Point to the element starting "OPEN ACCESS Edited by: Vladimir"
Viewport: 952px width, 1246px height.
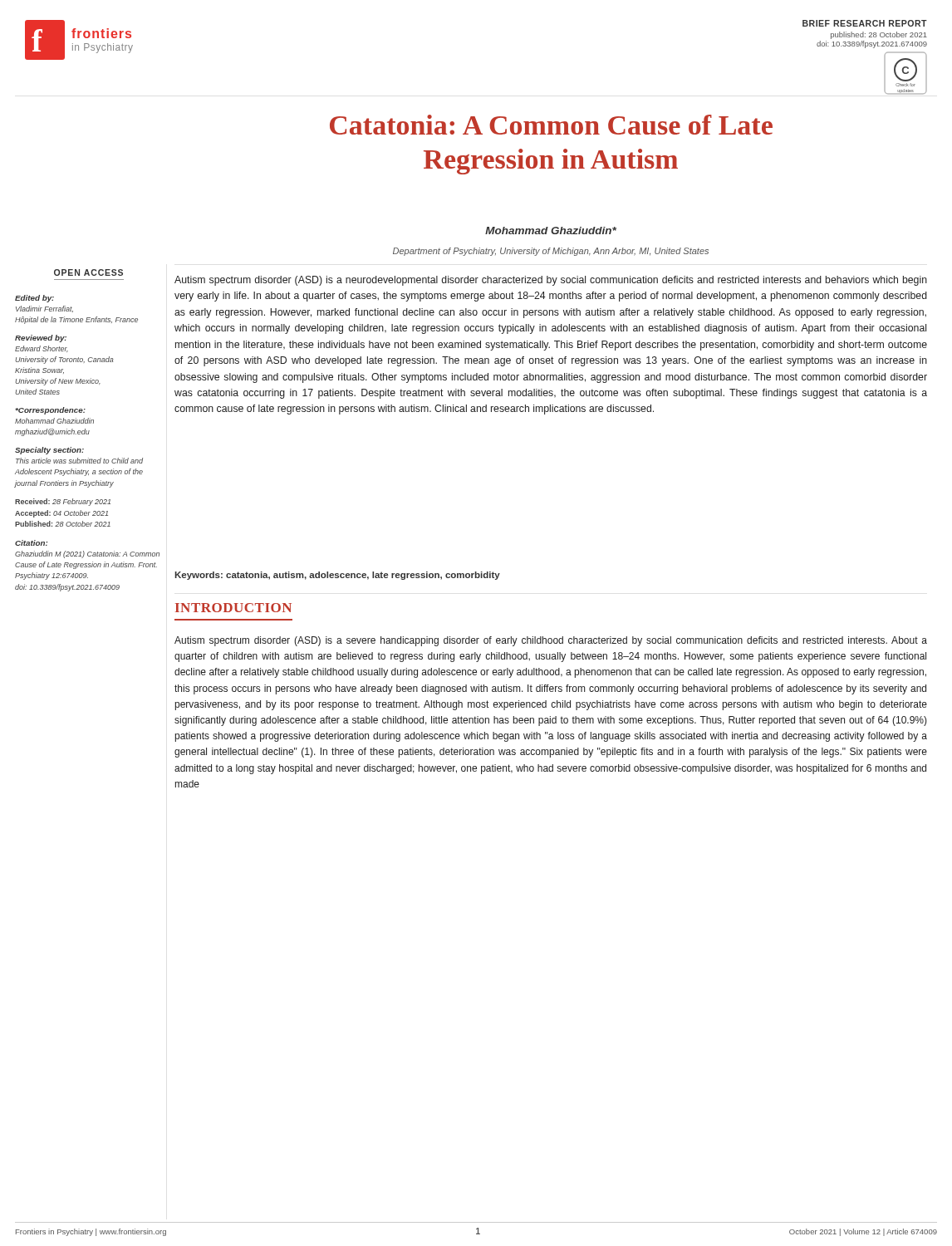click(89, 428)
